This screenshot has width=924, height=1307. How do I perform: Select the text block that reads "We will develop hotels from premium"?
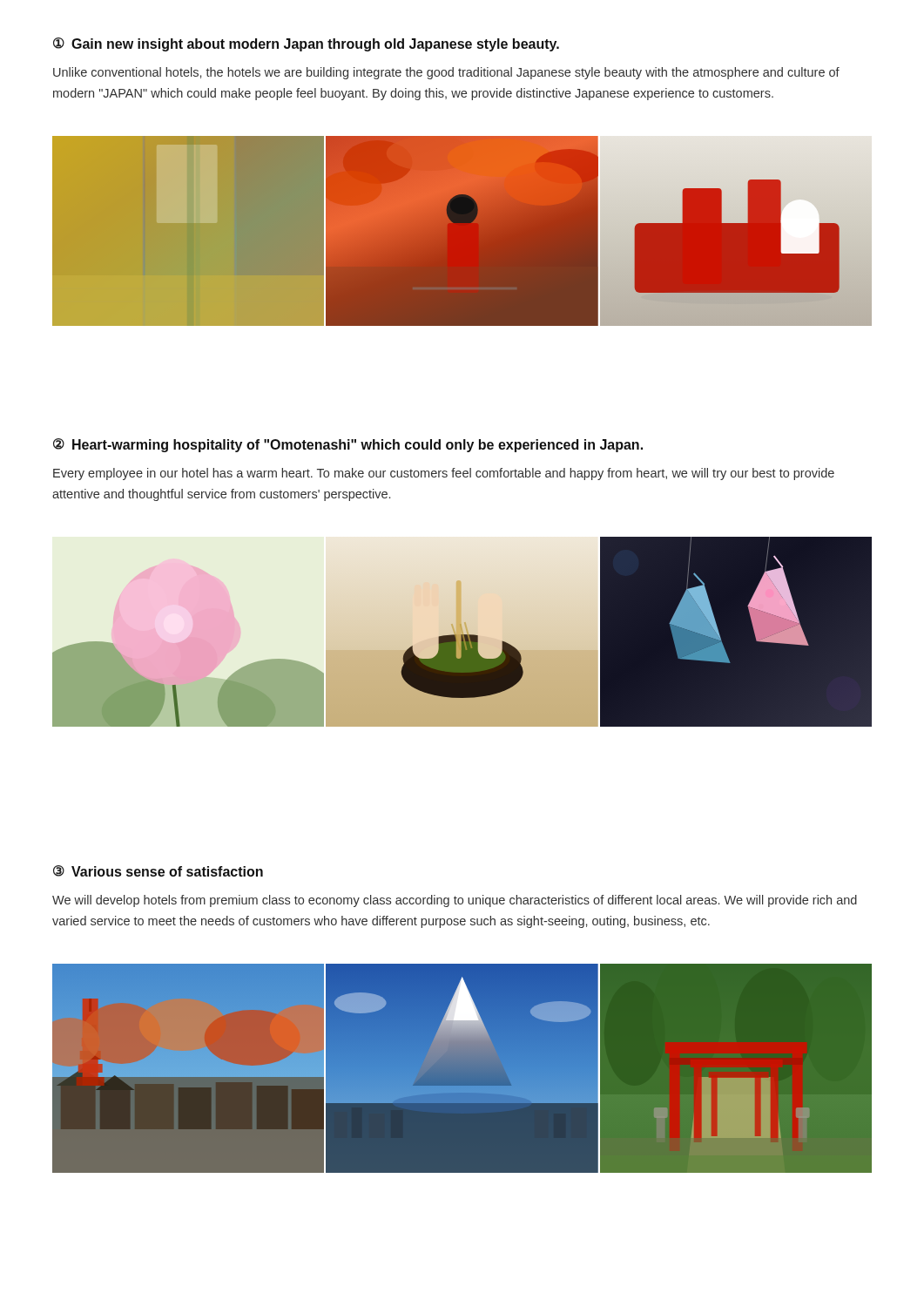(x=455, y=911)
